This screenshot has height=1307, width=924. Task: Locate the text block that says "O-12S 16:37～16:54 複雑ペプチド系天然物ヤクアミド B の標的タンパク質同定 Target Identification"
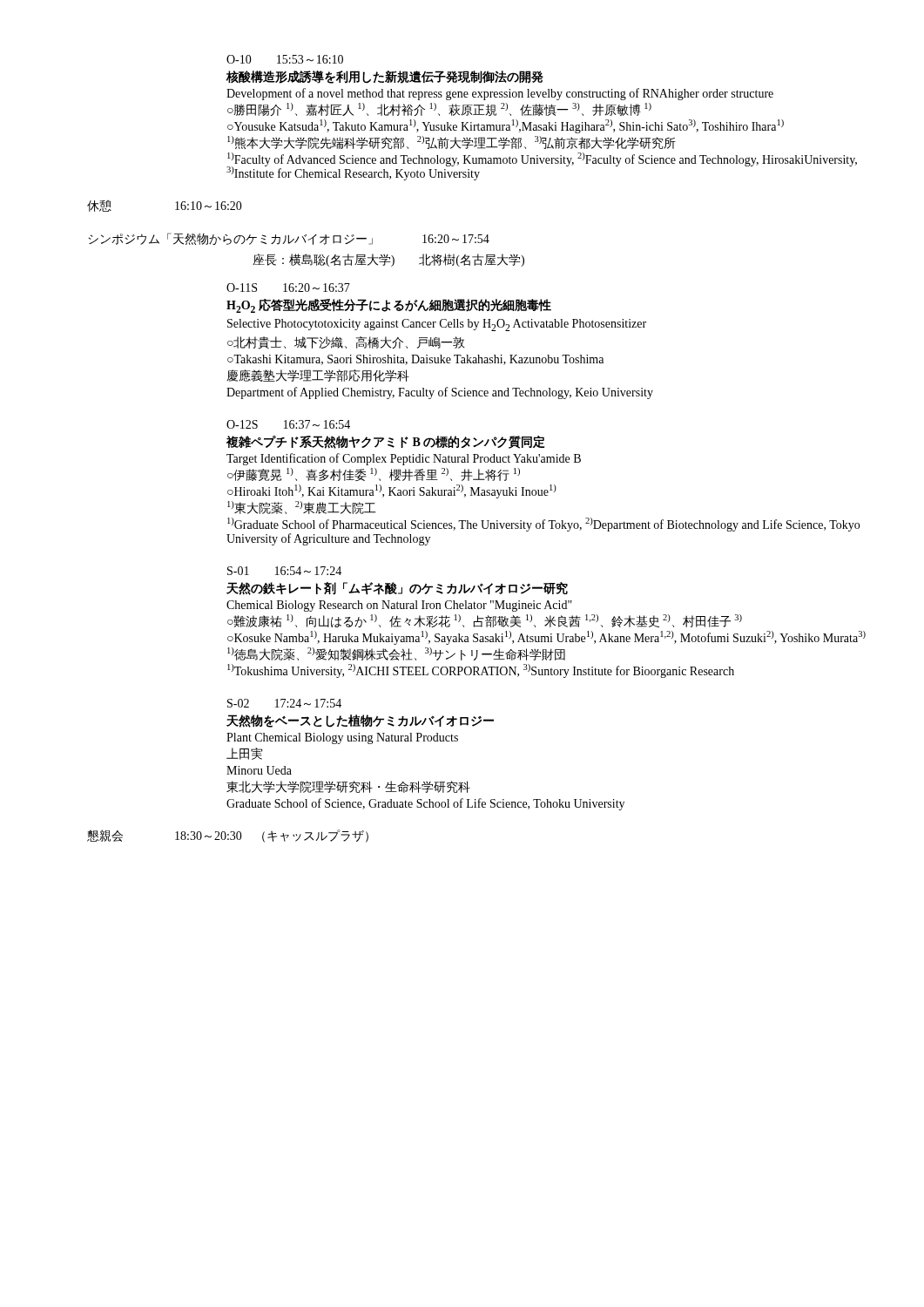coord(549,481)
